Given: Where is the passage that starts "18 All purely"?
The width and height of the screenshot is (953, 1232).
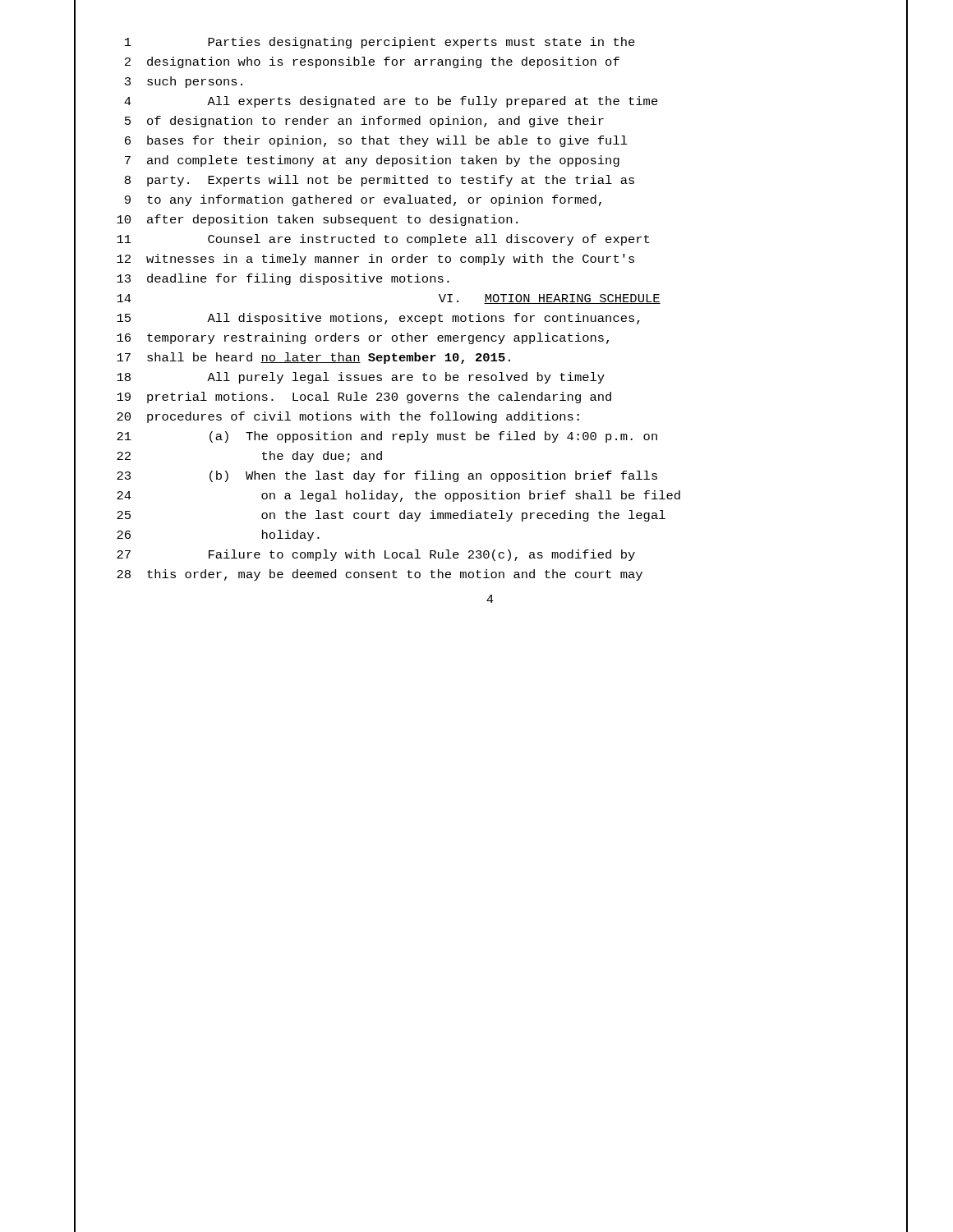Looking at the screenshot, I should 490,398.
